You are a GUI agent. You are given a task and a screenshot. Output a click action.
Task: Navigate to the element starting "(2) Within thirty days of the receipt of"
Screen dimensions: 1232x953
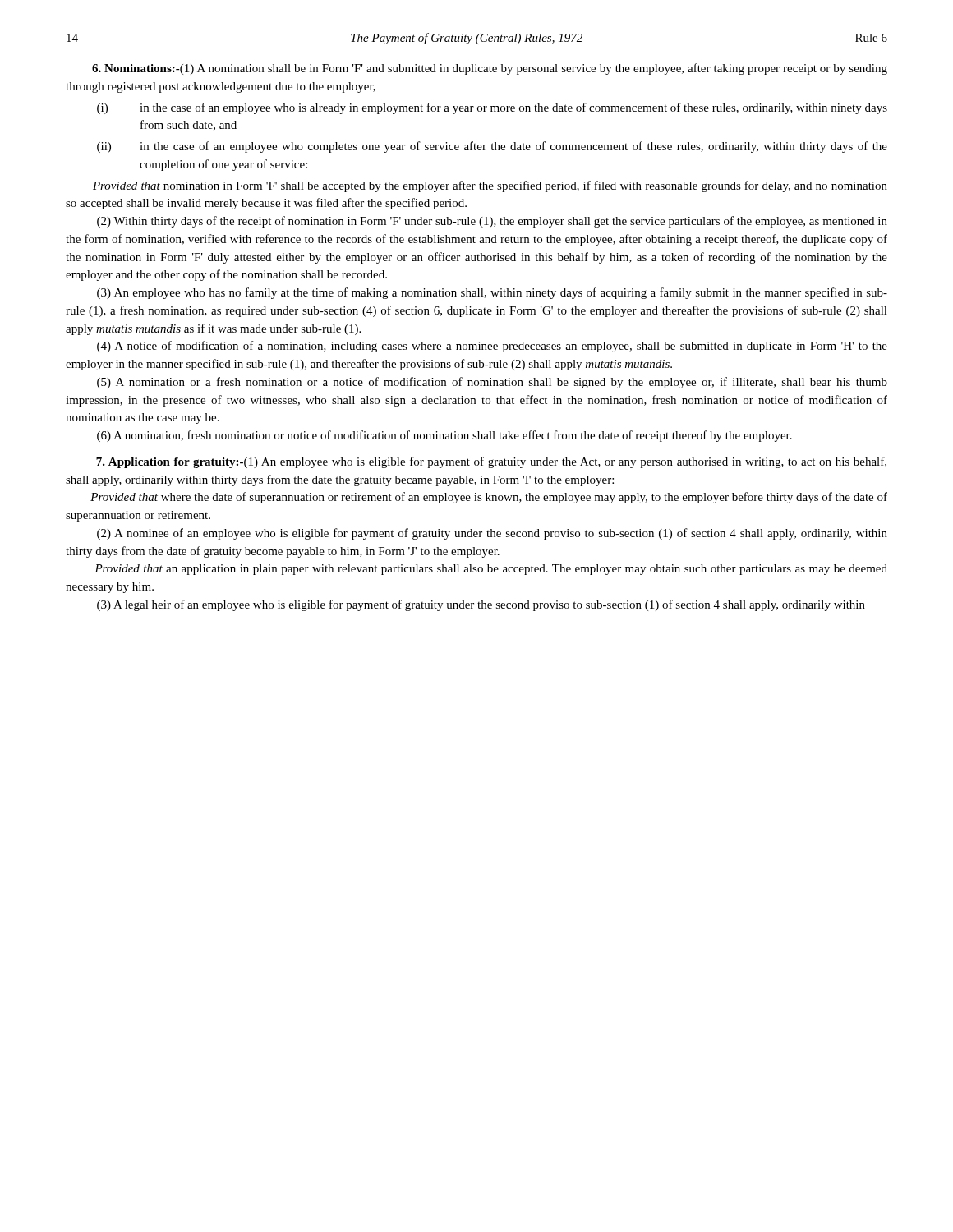[476, 248]
